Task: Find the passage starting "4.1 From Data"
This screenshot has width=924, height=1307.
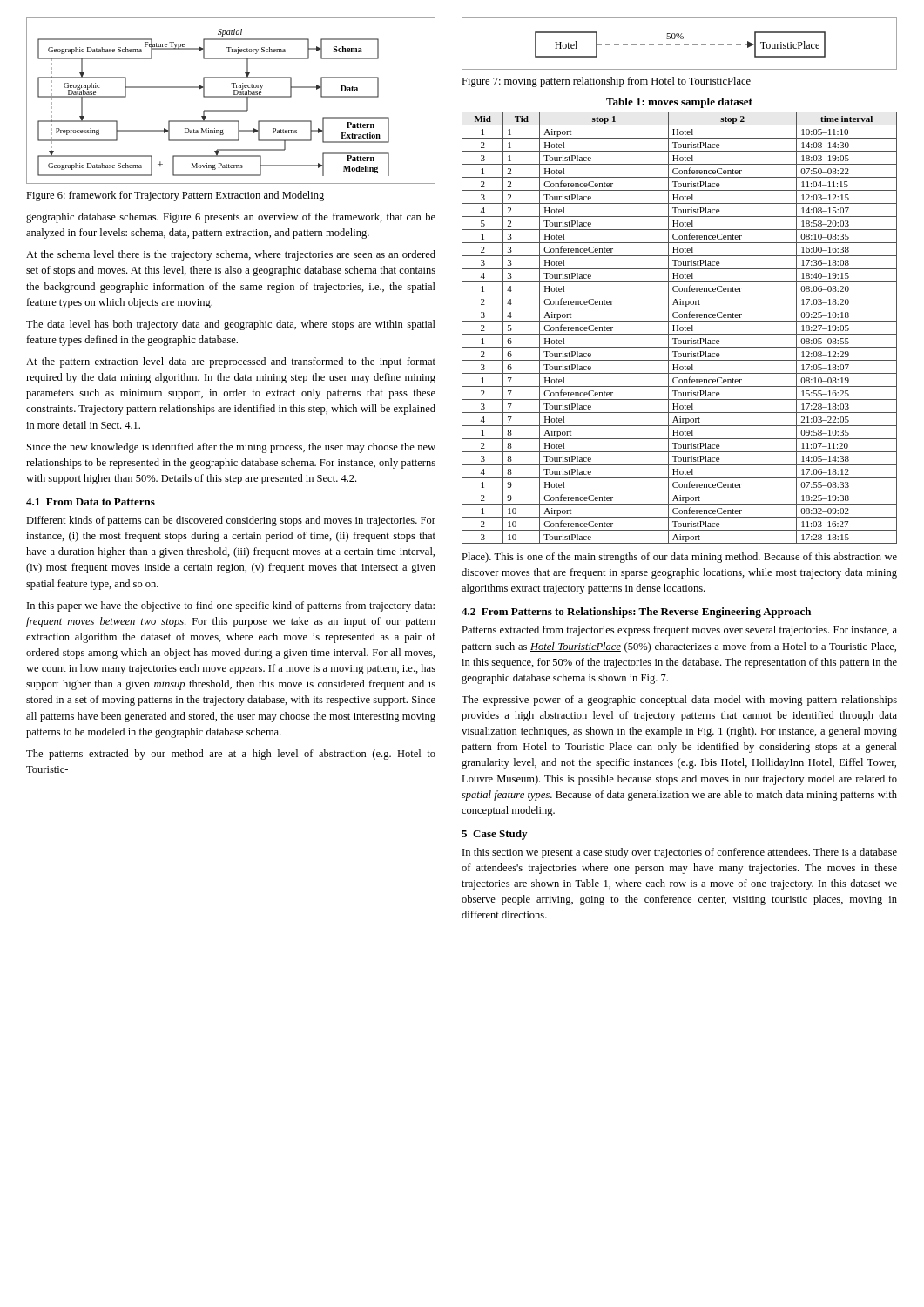Action: [x=91, y=501]
